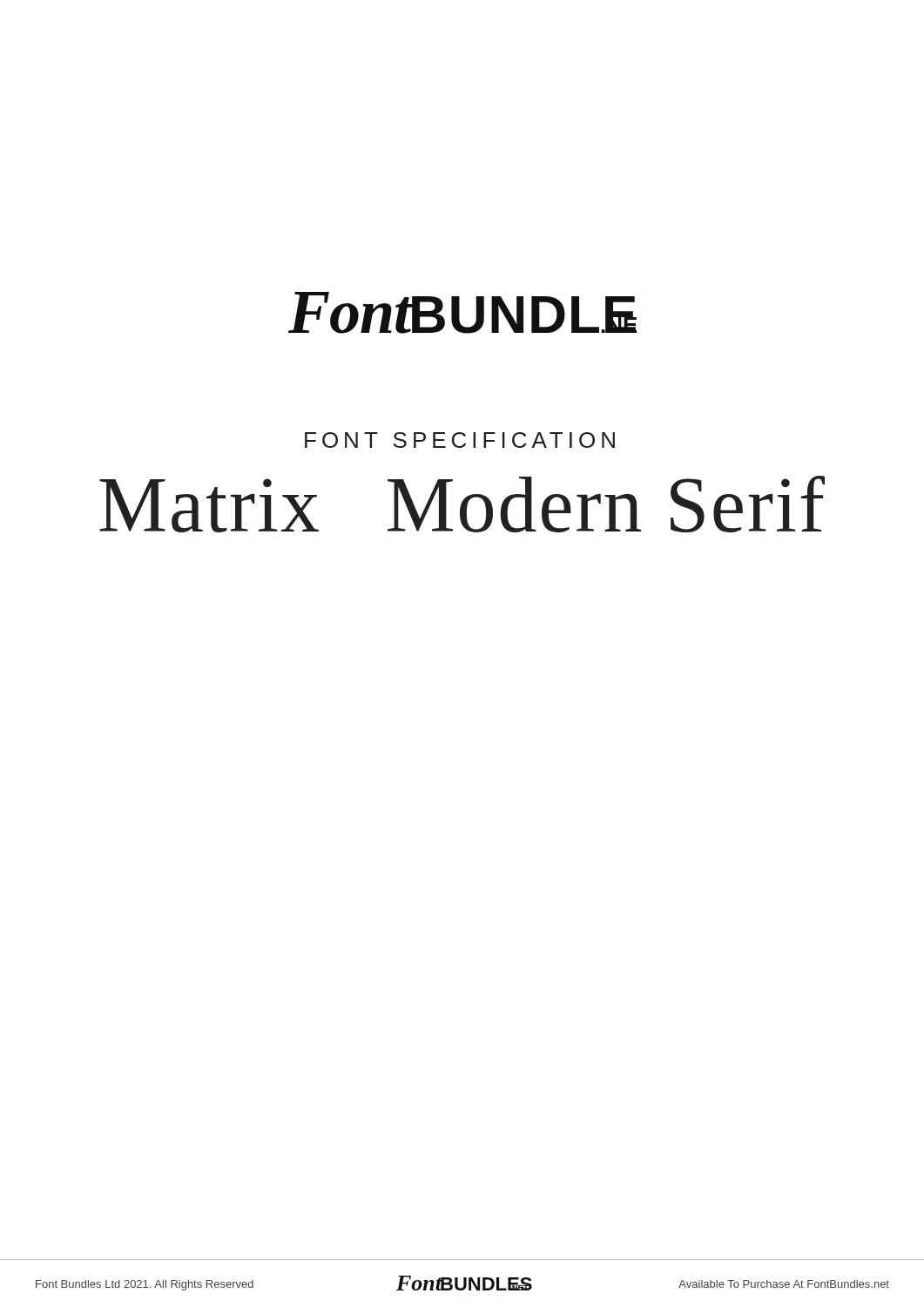
Task: Point to the passage starting "Matrix Modern Serif"
Action: click(462, 505)
